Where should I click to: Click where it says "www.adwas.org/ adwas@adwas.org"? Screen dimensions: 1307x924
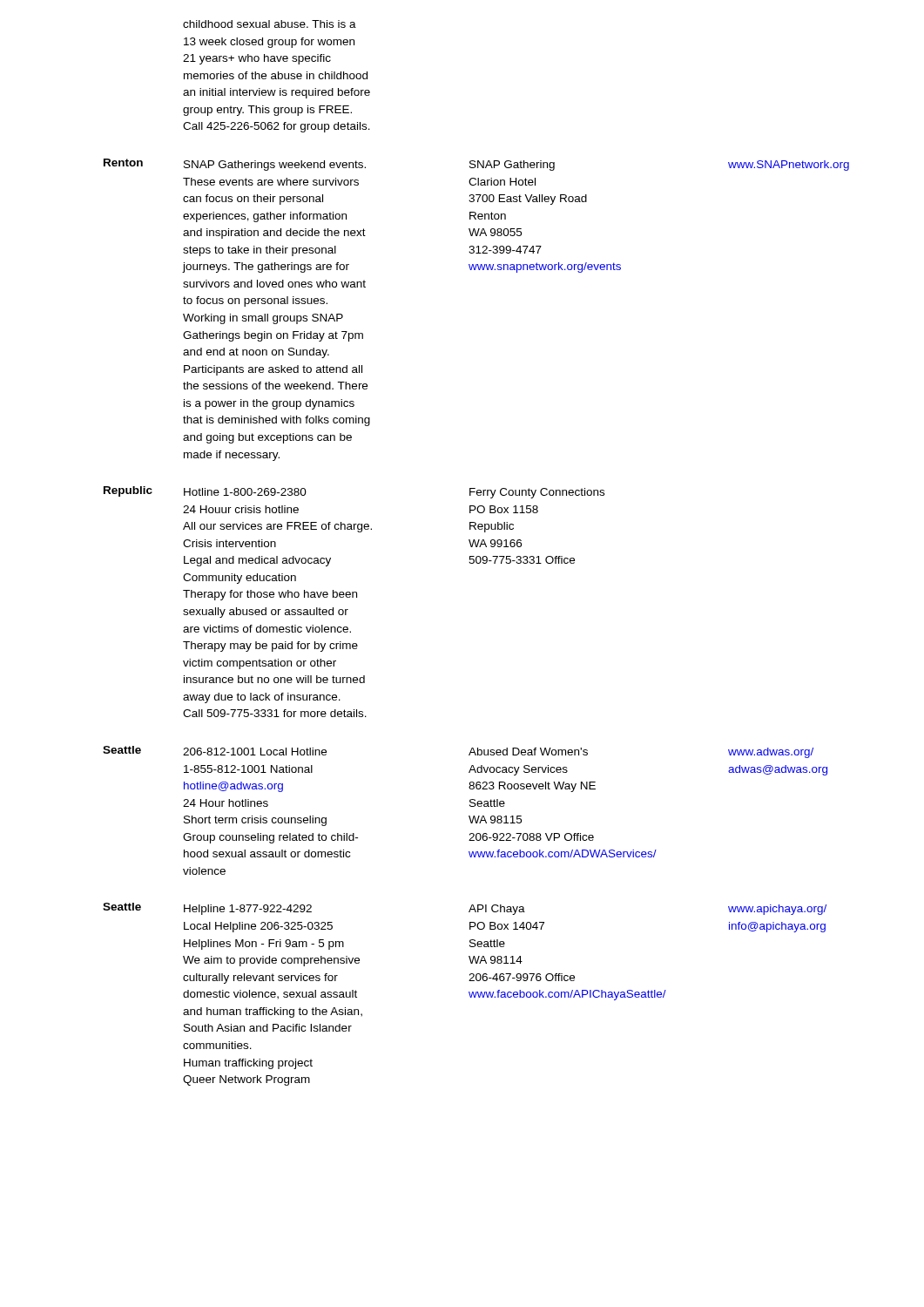pyautogui.click(x=778, y=760)
